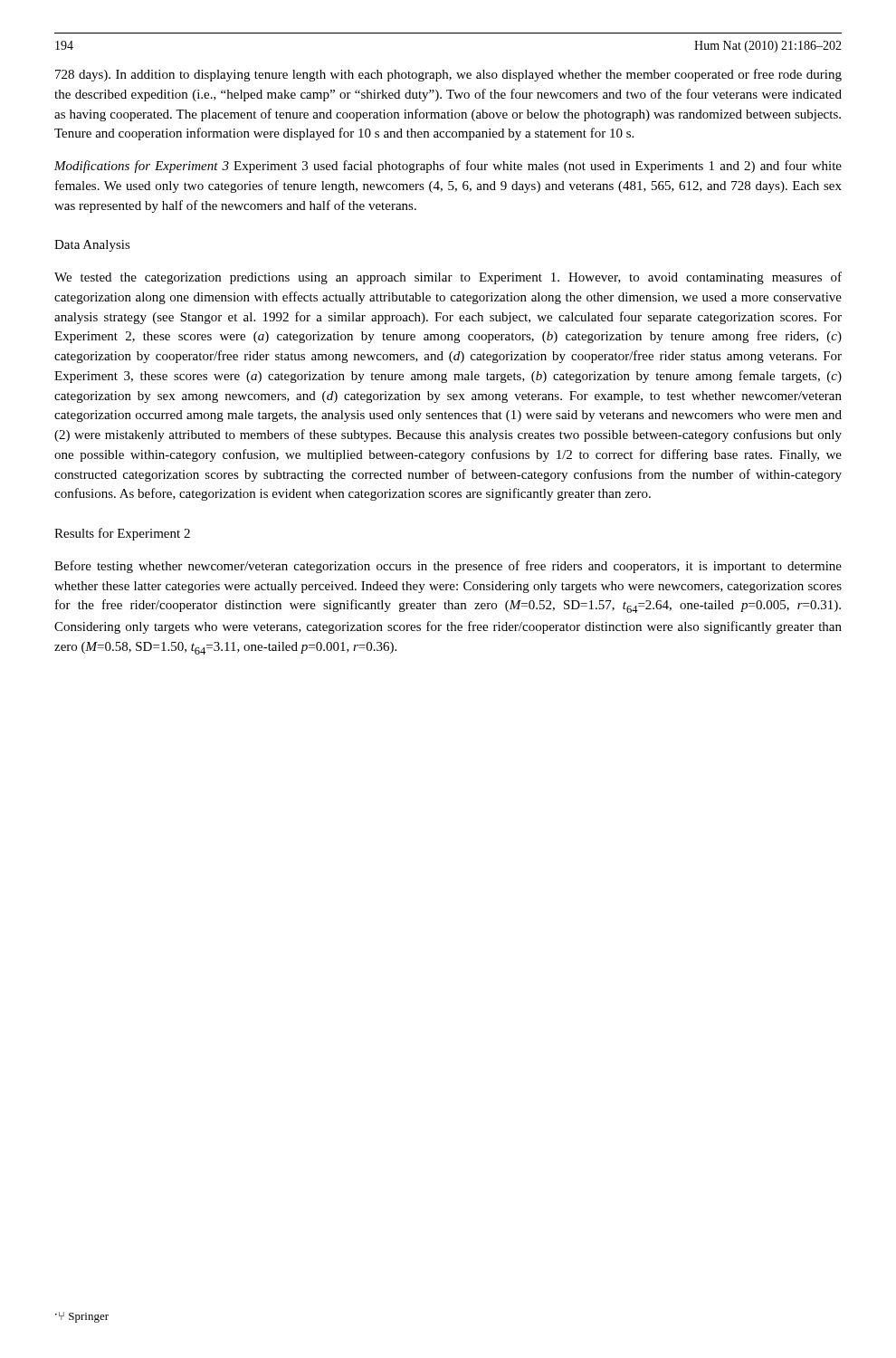Point to the block beginning "We tested the categorization"
Image resolution: width=896 pixels, height=1358 pixels.
(448, 386)
